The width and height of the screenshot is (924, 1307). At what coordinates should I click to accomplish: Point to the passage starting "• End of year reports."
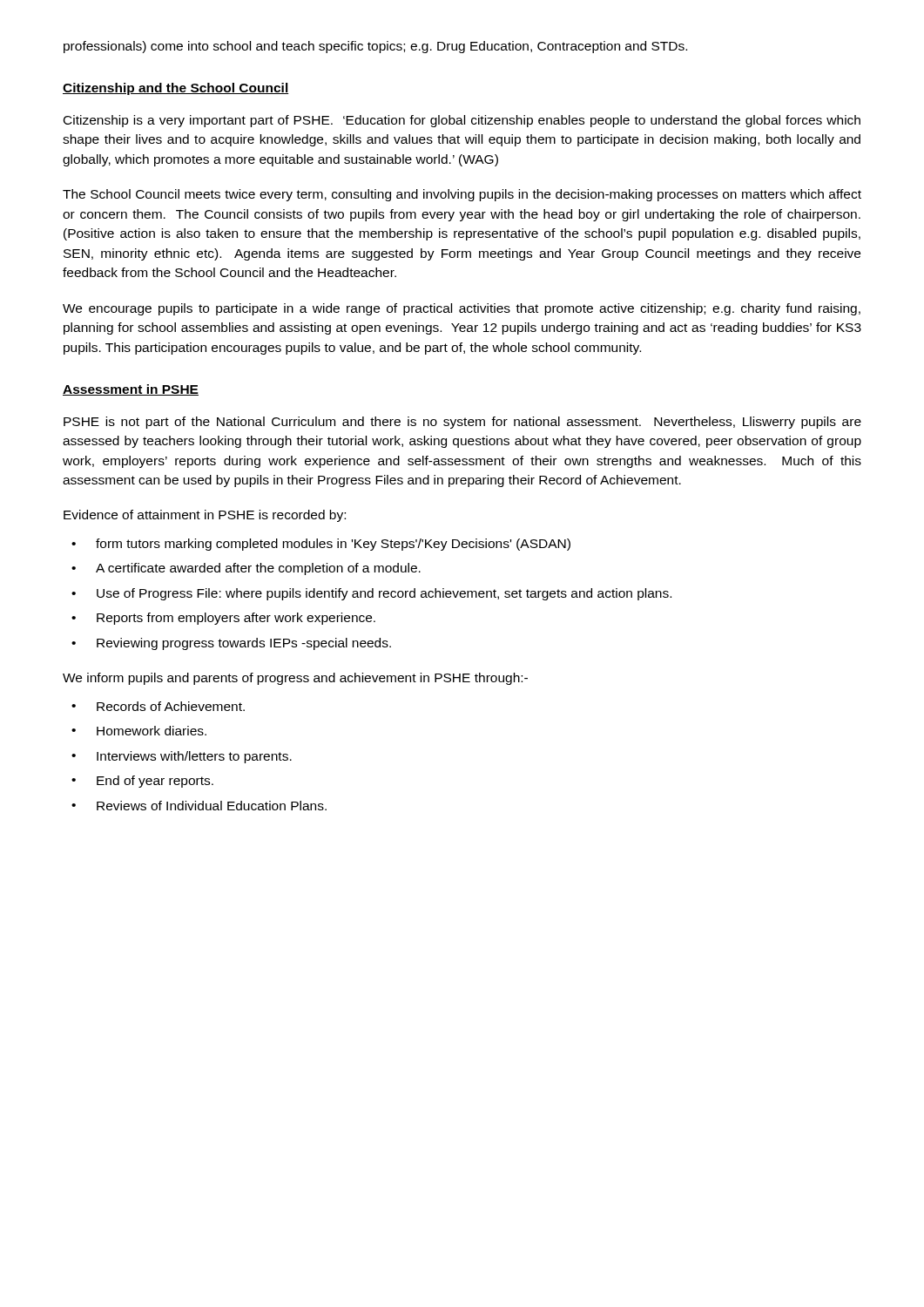142,782
